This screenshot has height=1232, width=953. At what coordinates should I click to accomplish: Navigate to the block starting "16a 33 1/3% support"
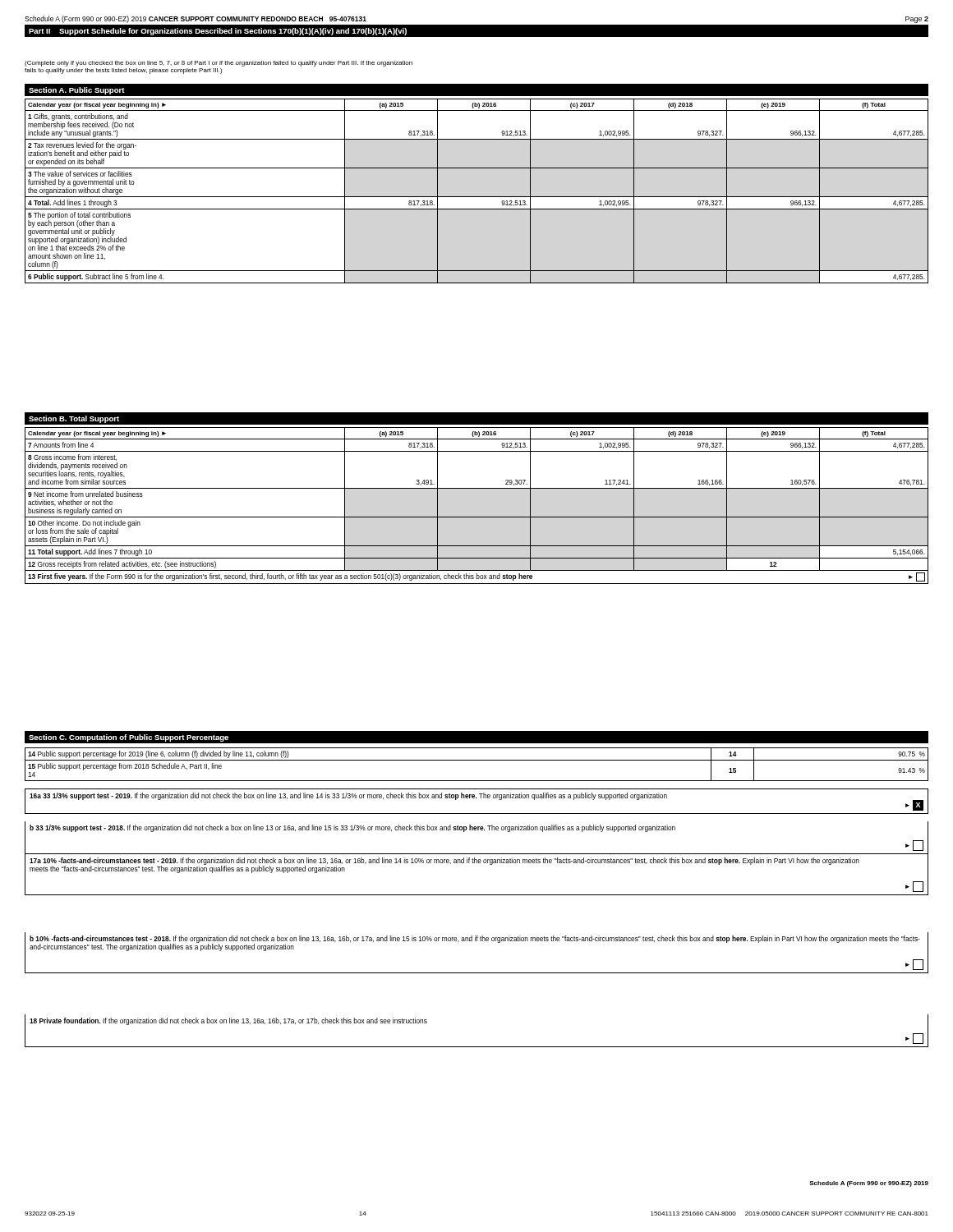(x=476, y=801)
